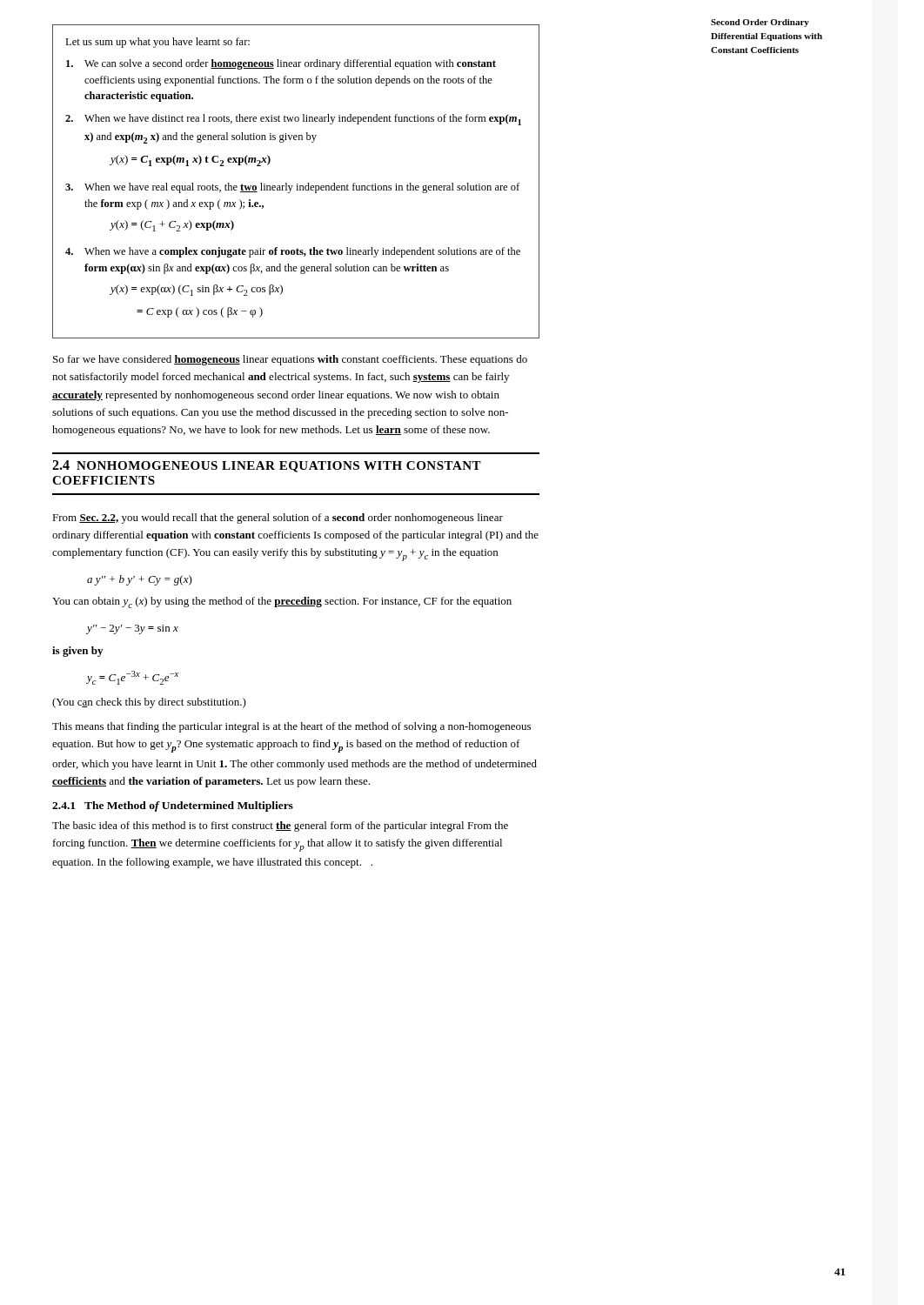
Task: Locate the text block starting "a y′′ + b y′ + Cy"
Action: [x=140, y=579]
